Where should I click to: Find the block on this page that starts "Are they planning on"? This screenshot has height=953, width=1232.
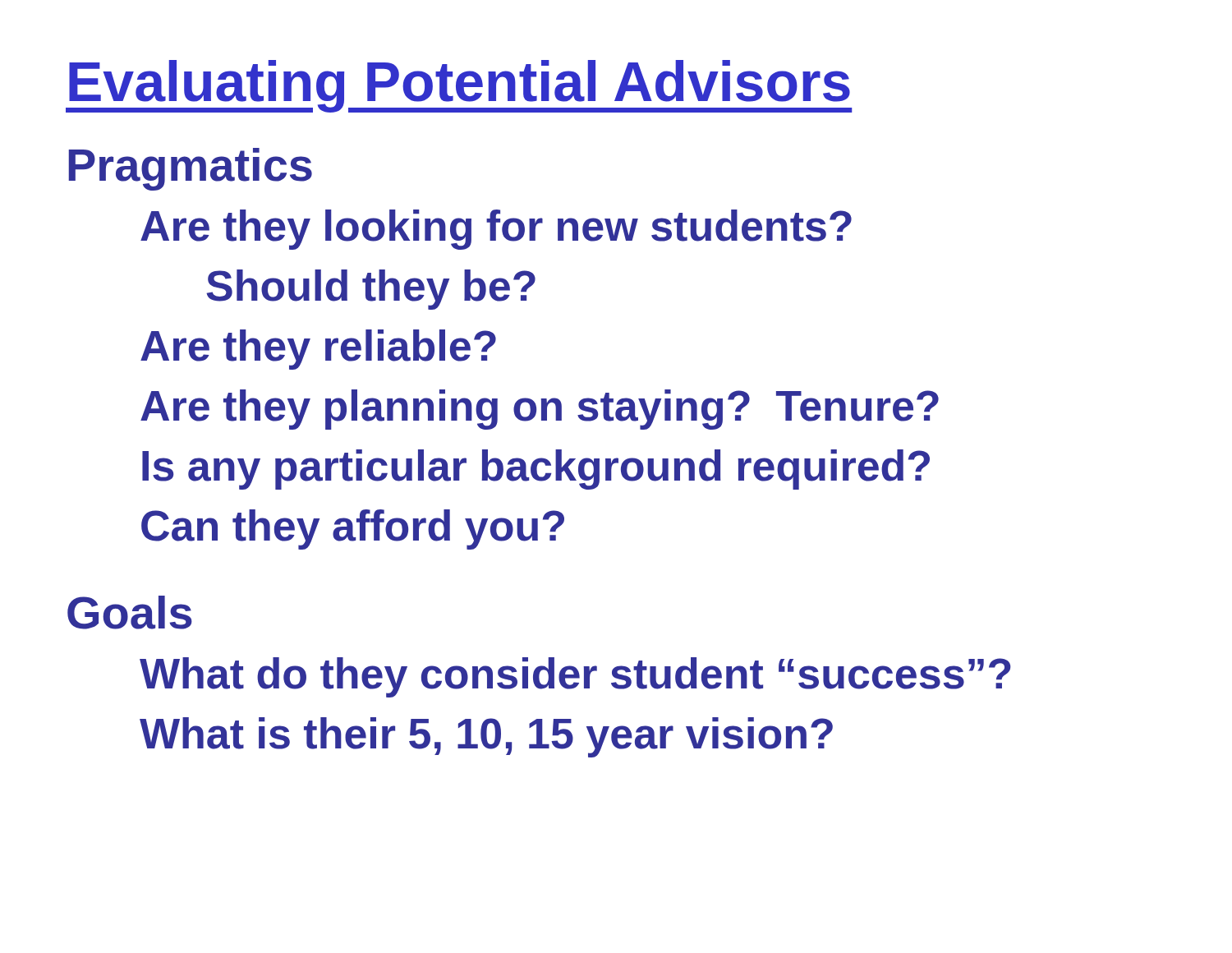pyautogui.click(x=540, y=406)
